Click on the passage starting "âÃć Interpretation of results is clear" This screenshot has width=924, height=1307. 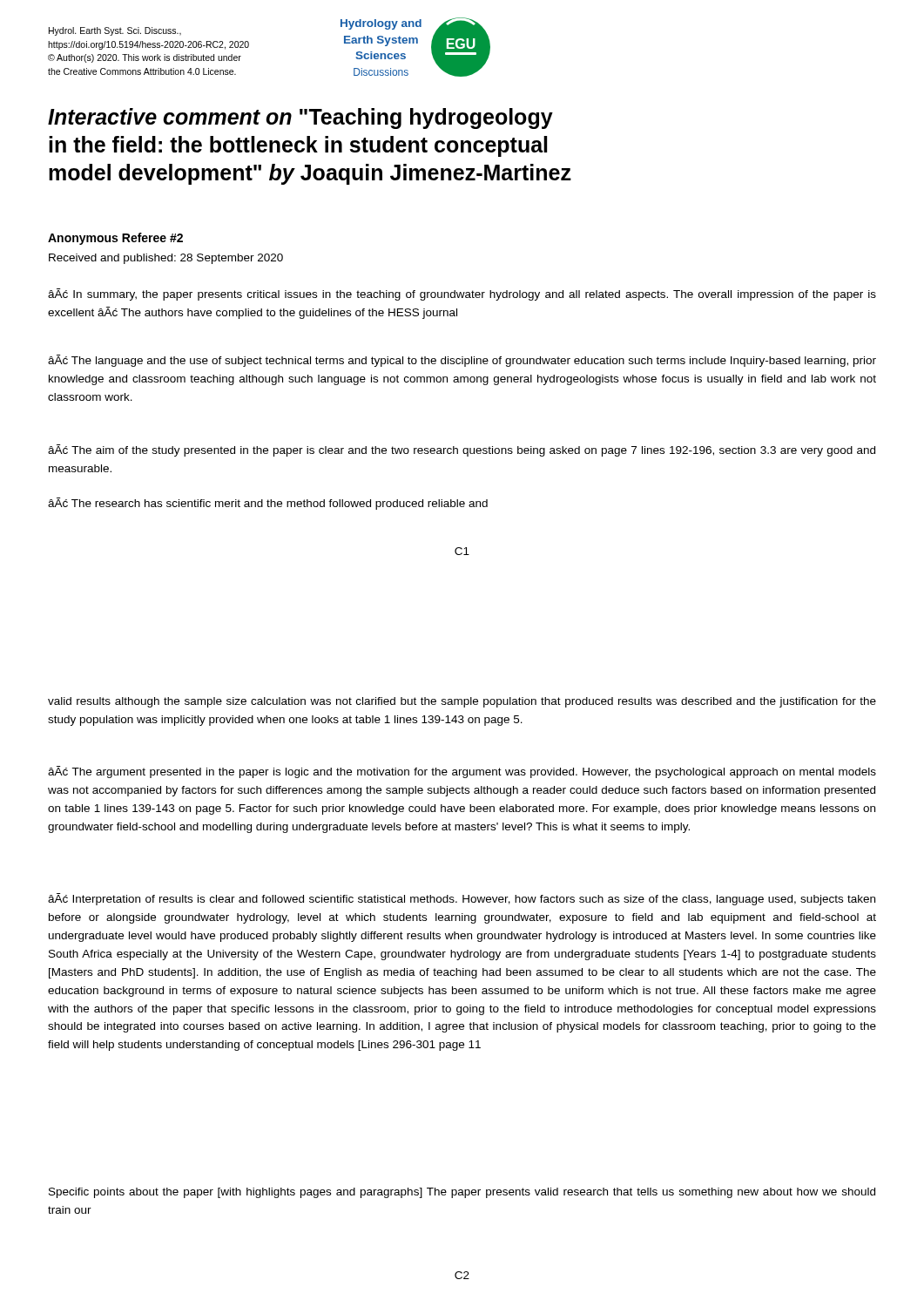(462, 972)
